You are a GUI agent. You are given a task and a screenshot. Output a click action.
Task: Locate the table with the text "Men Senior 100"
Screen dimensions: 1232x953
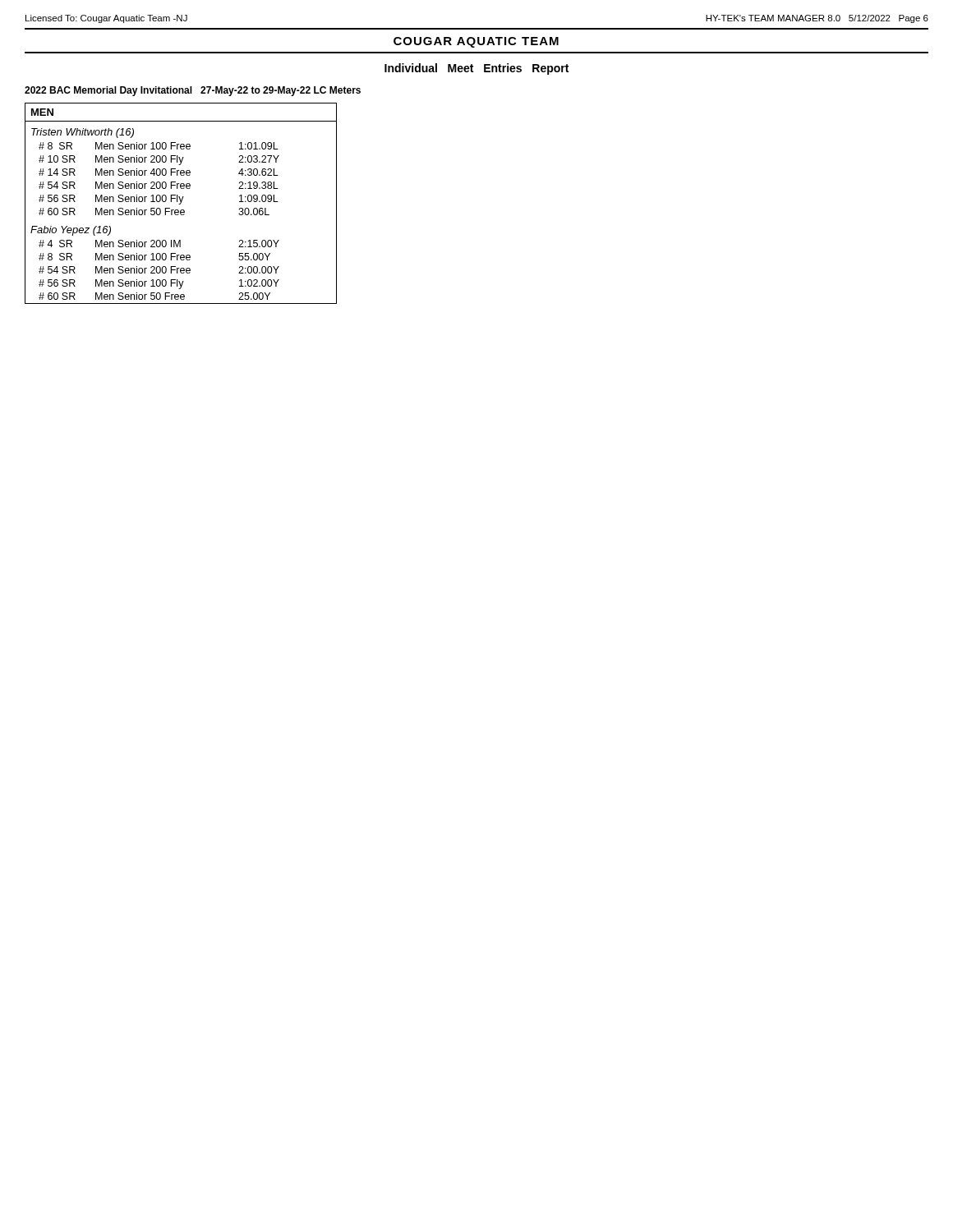tap(476, 203)
